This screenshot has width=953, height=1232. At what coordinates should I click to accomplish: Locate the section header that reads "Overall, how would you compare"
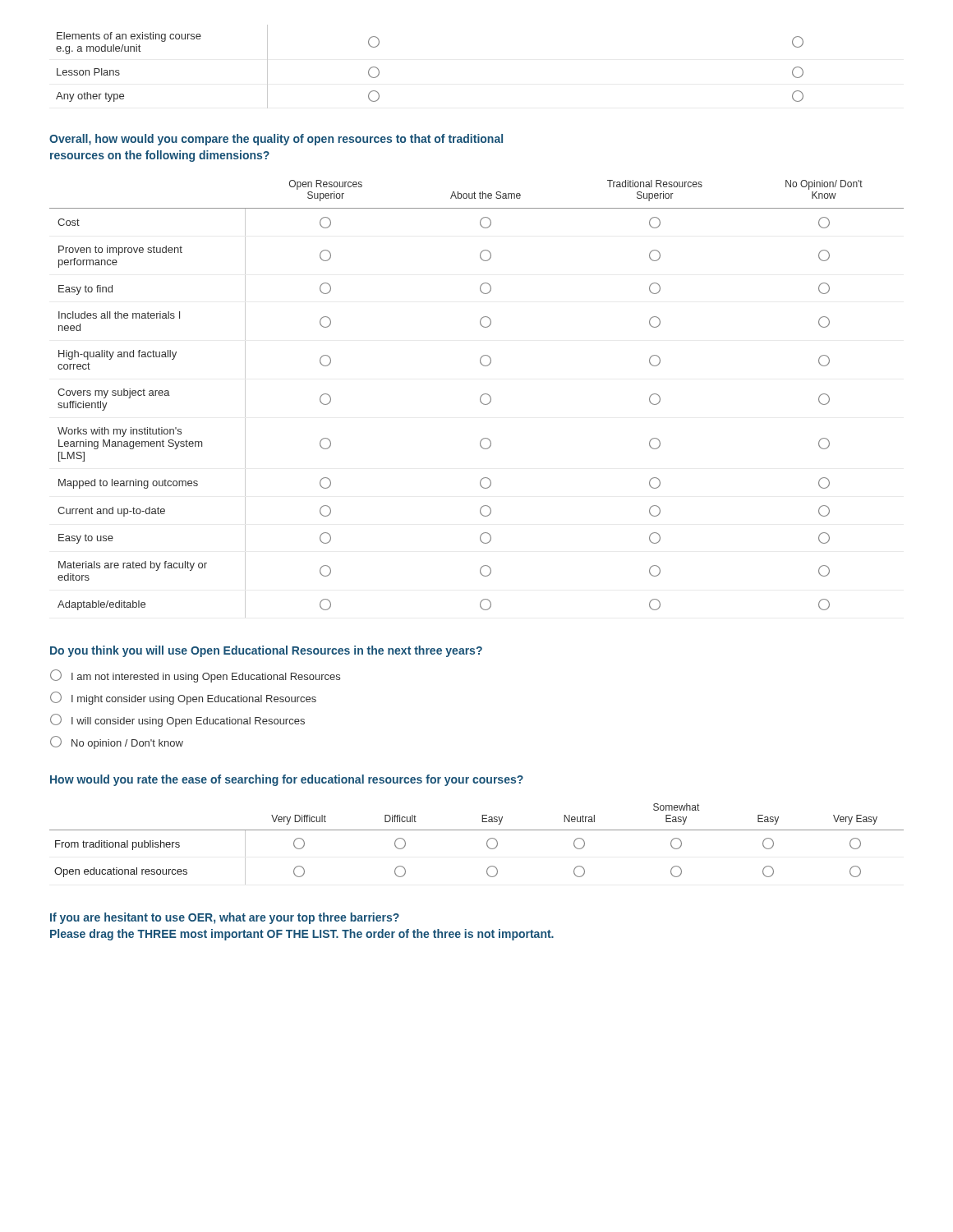click(276, 147)
